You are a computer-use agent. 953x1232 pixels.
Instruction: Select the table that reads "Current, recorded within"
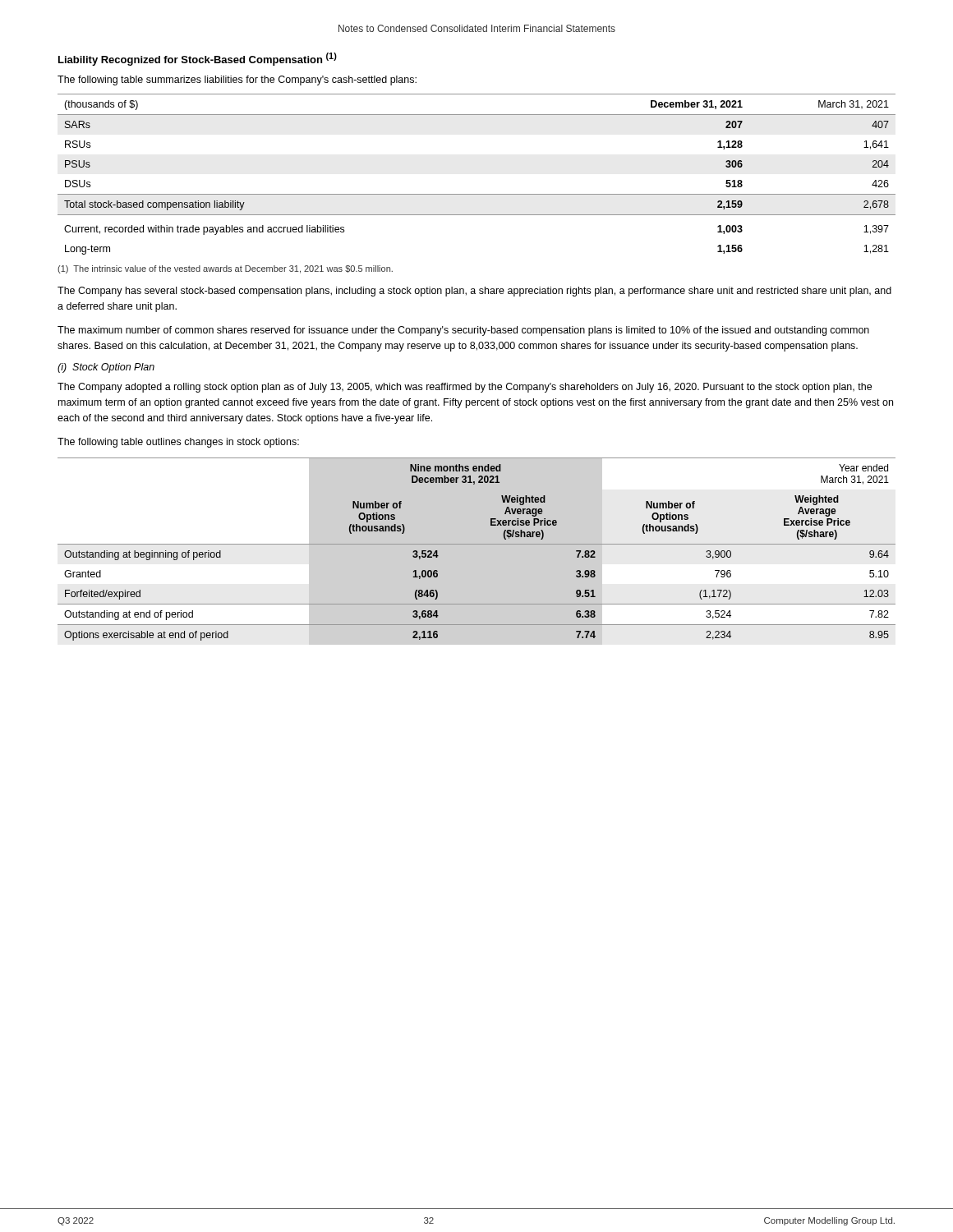tap(476, 176)
